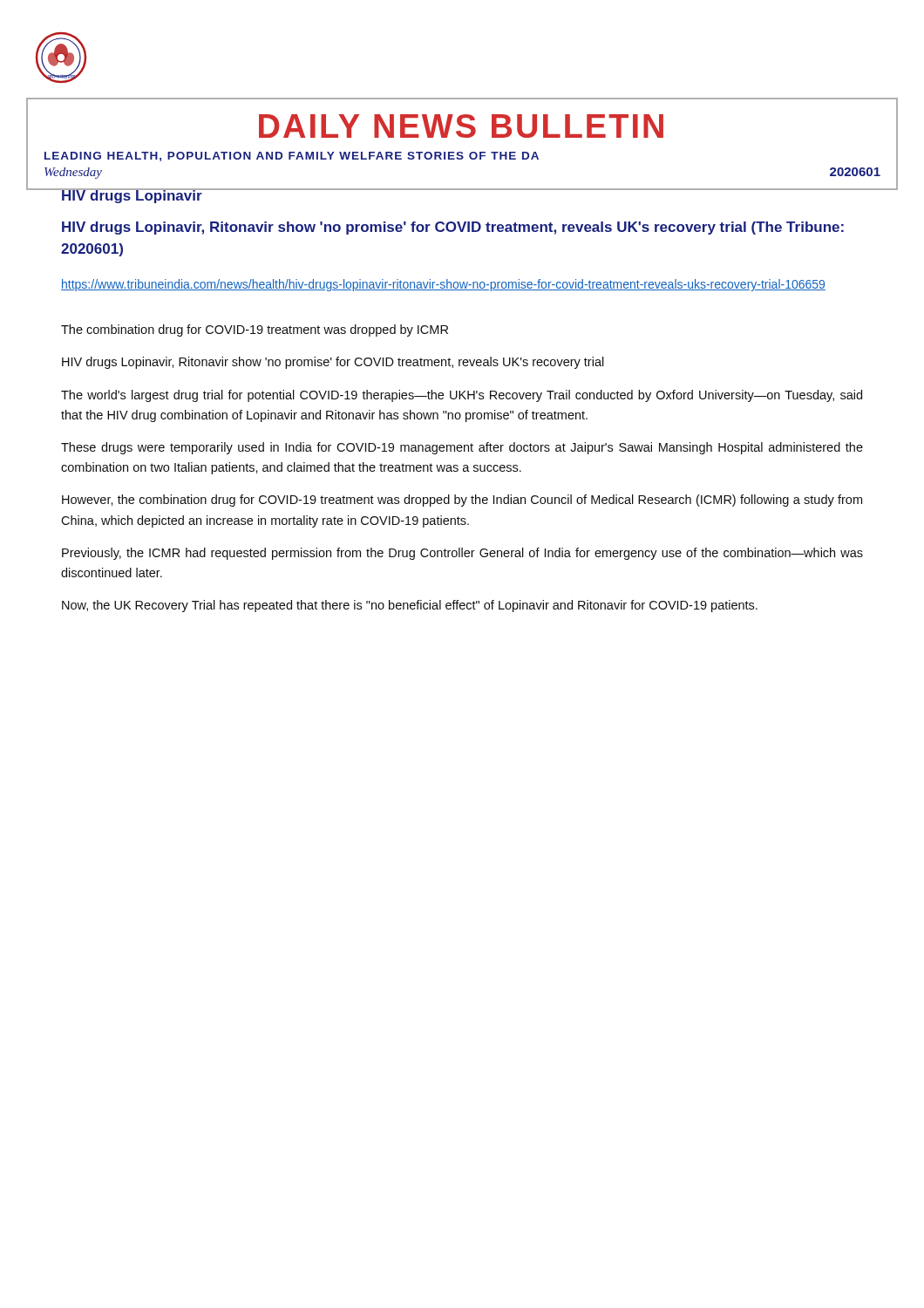The height and width of the screenshot is (1308, 924).
Task: Locate the section header that reads "HIV drugs Lopinavir, Ritonavir show 'no"
Action: click(453, 238)
